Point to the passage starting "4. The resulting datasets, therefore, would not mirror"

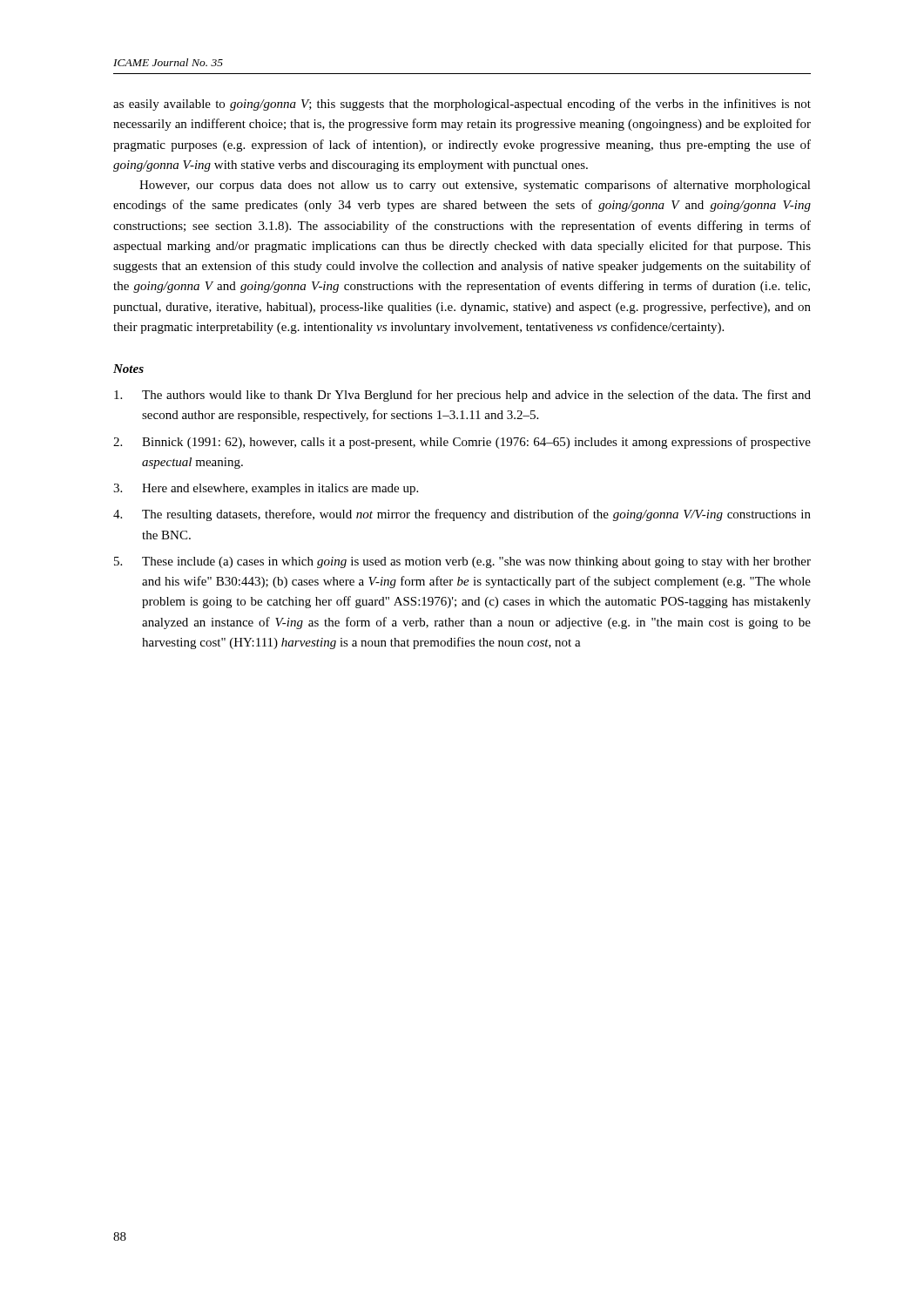(x=462, y=525)
